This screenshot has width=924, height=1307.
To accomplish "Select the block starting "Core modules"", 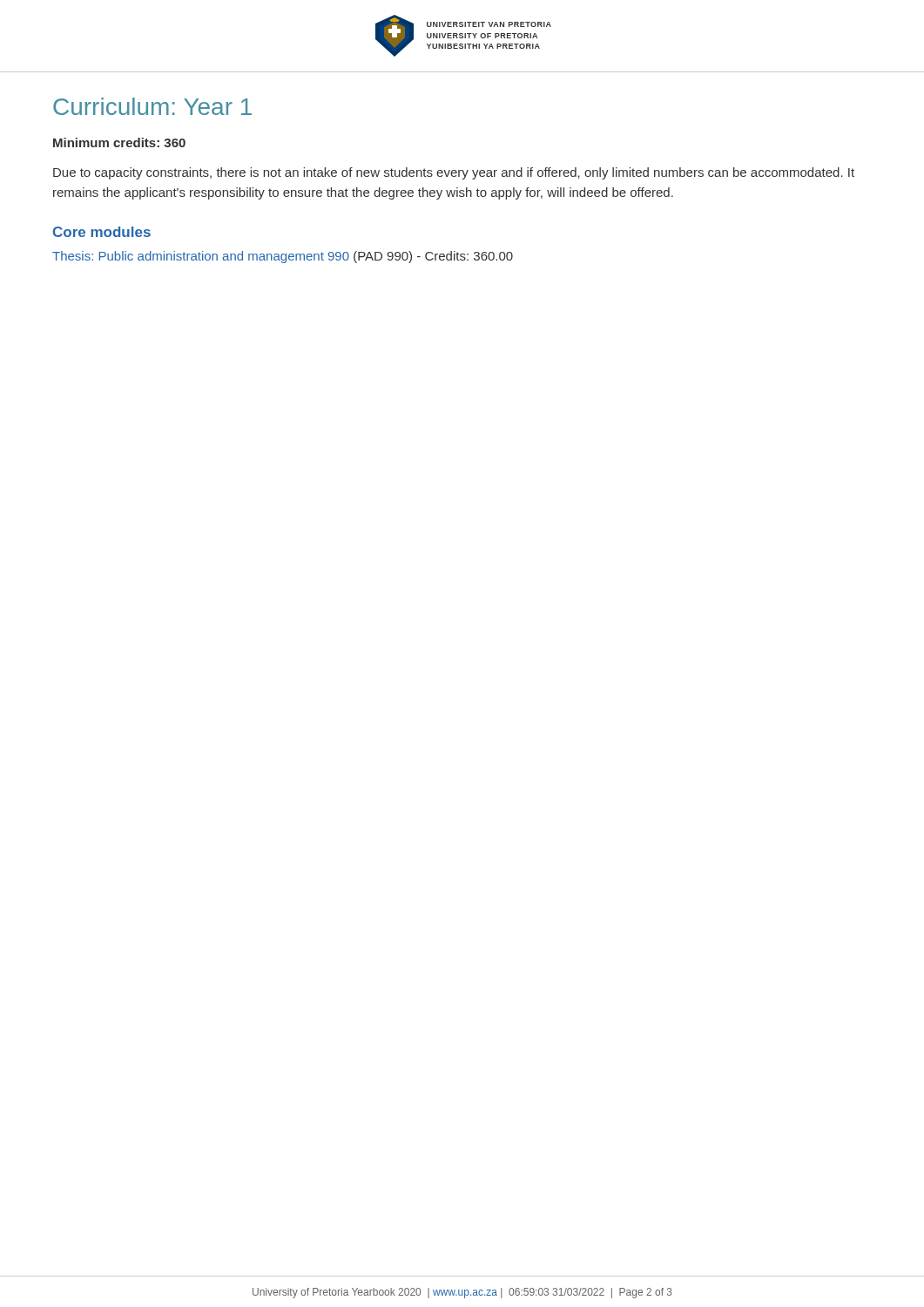I will (x=102, y=232).
